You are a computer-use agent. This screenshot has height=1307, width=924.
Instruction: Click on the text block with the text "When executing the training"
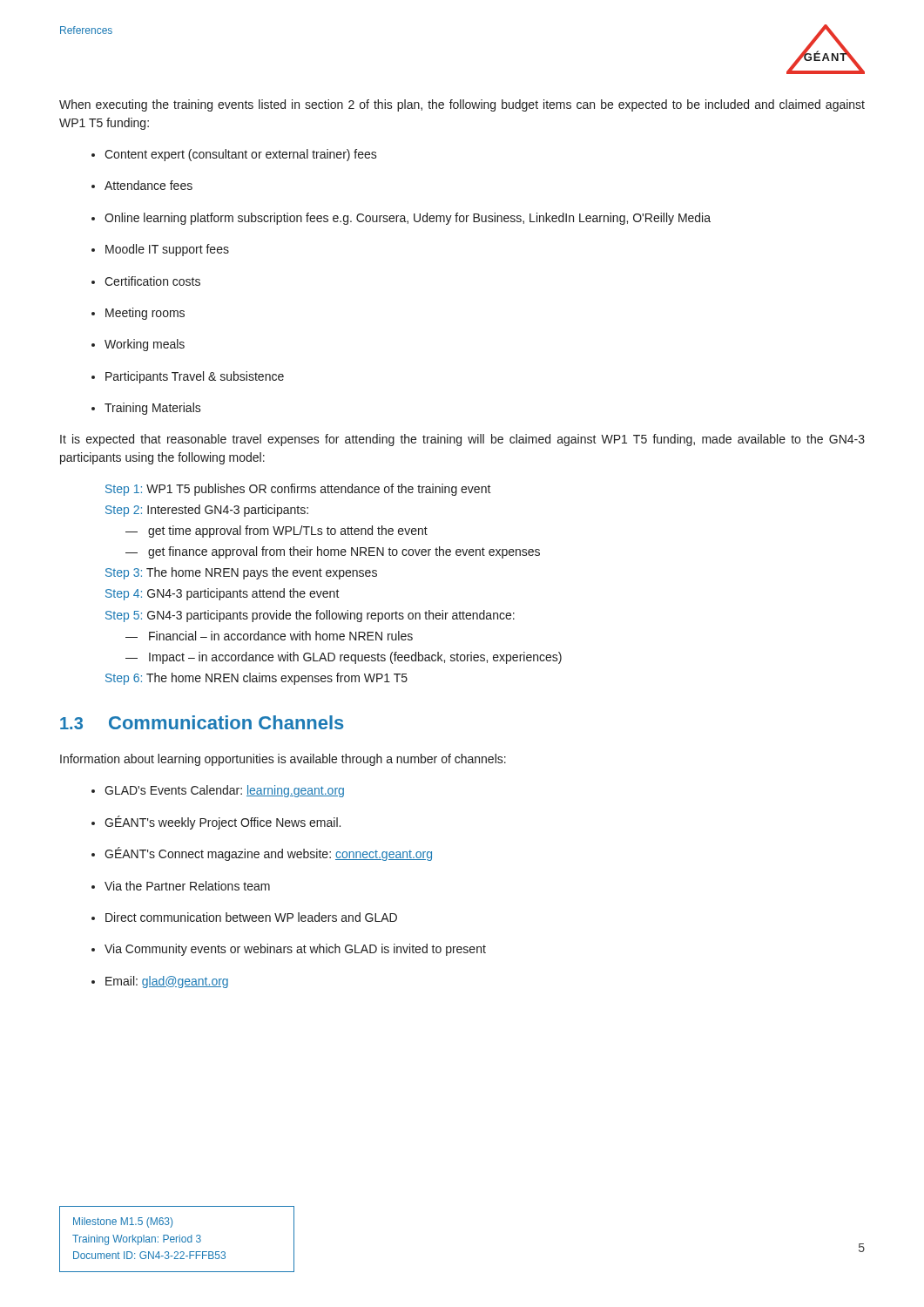(462, 114)
